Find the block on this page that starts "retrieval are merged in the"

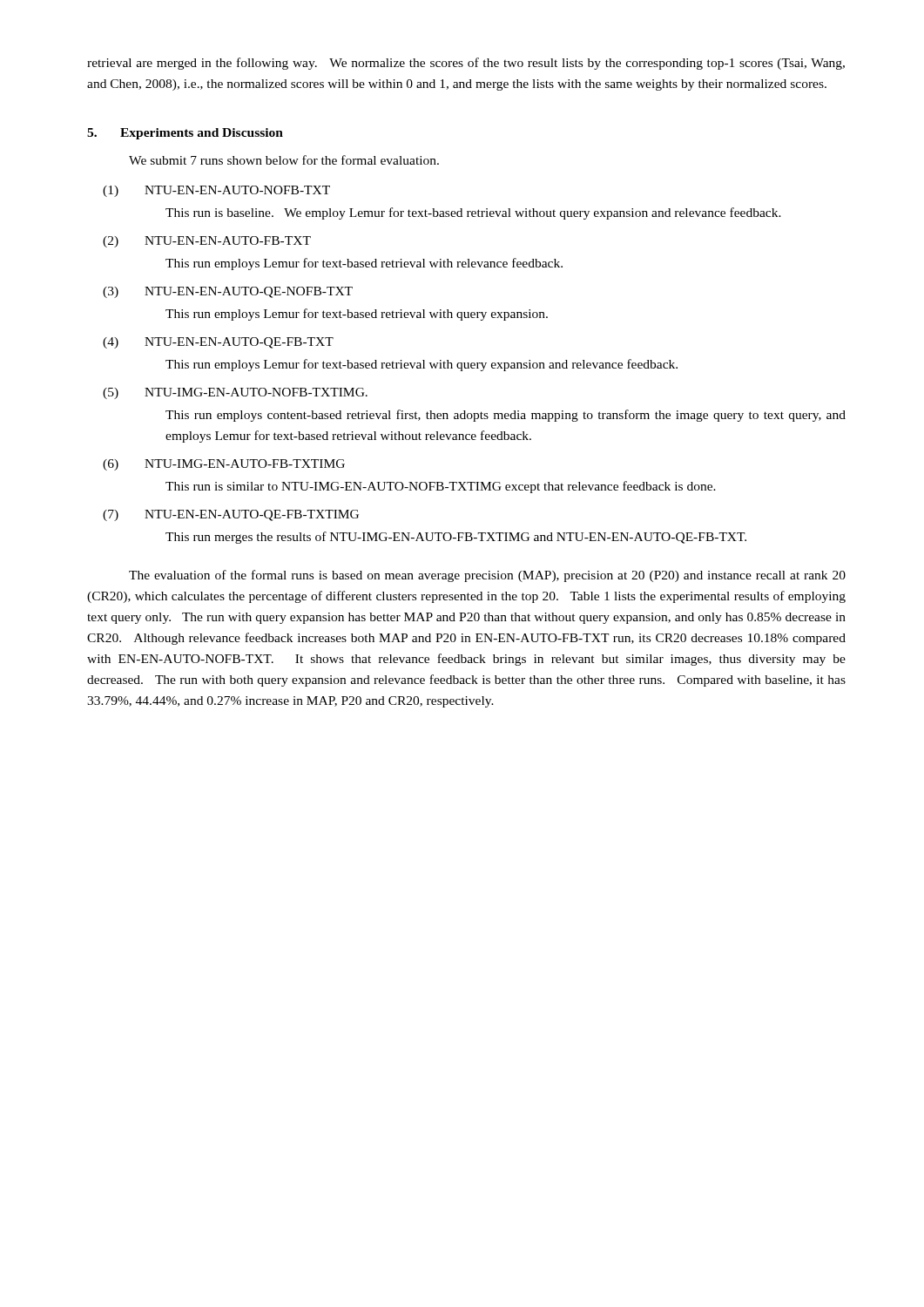click(x=466, y=73)
